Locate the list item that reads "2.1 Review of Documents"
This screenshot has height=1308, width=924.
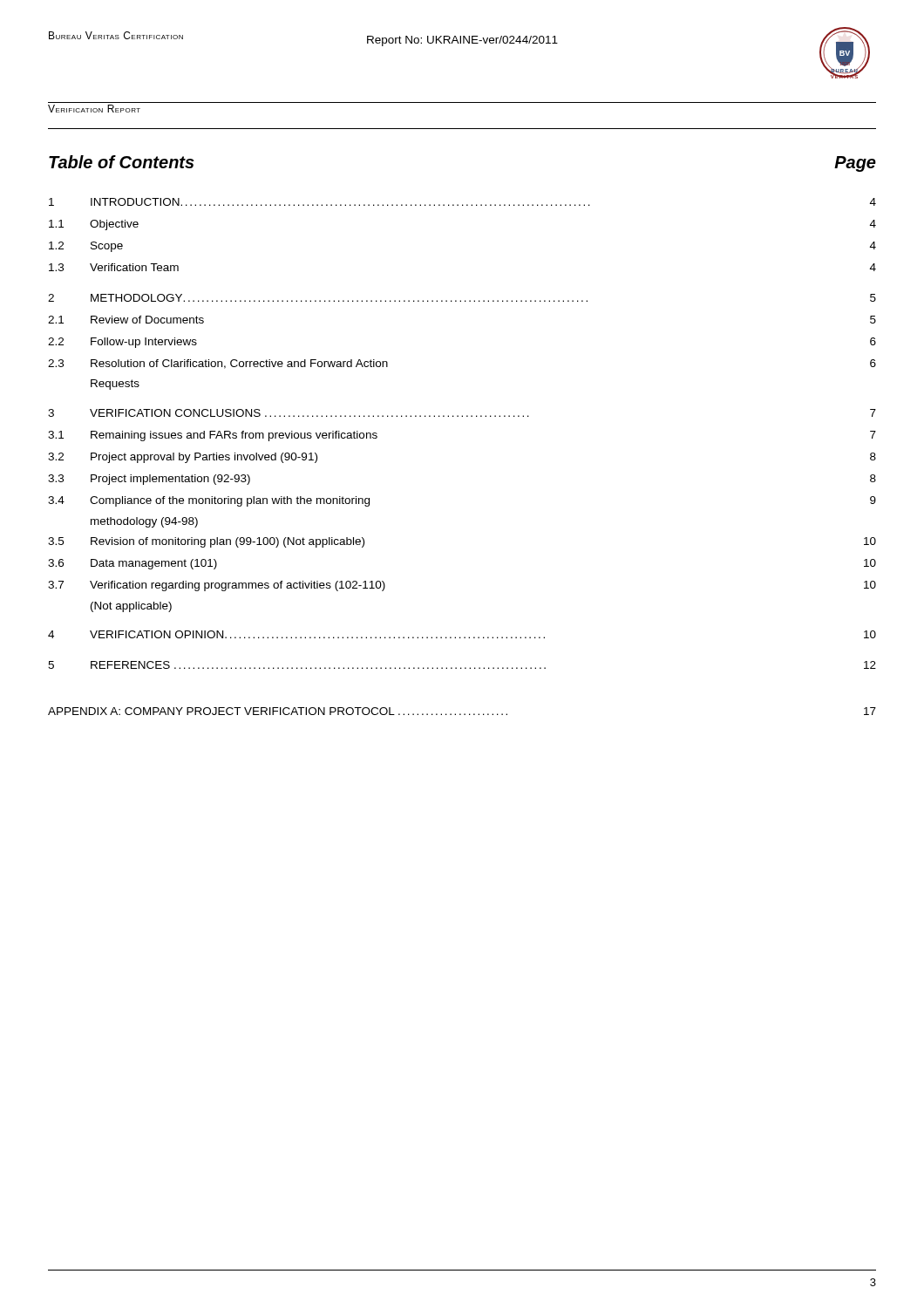pos(52,320)
